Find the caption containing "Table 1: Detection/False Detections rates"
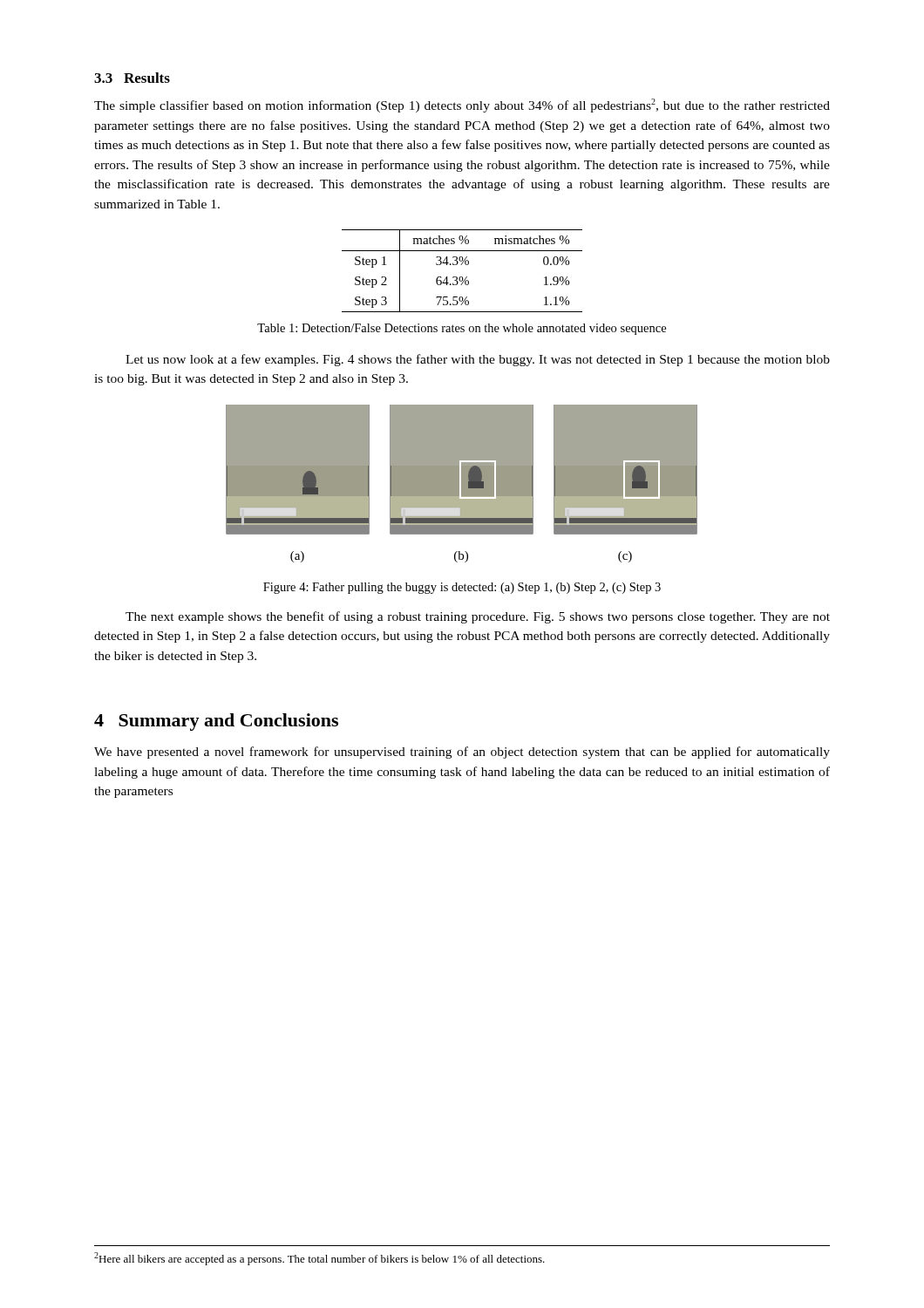 click(462, 328)
